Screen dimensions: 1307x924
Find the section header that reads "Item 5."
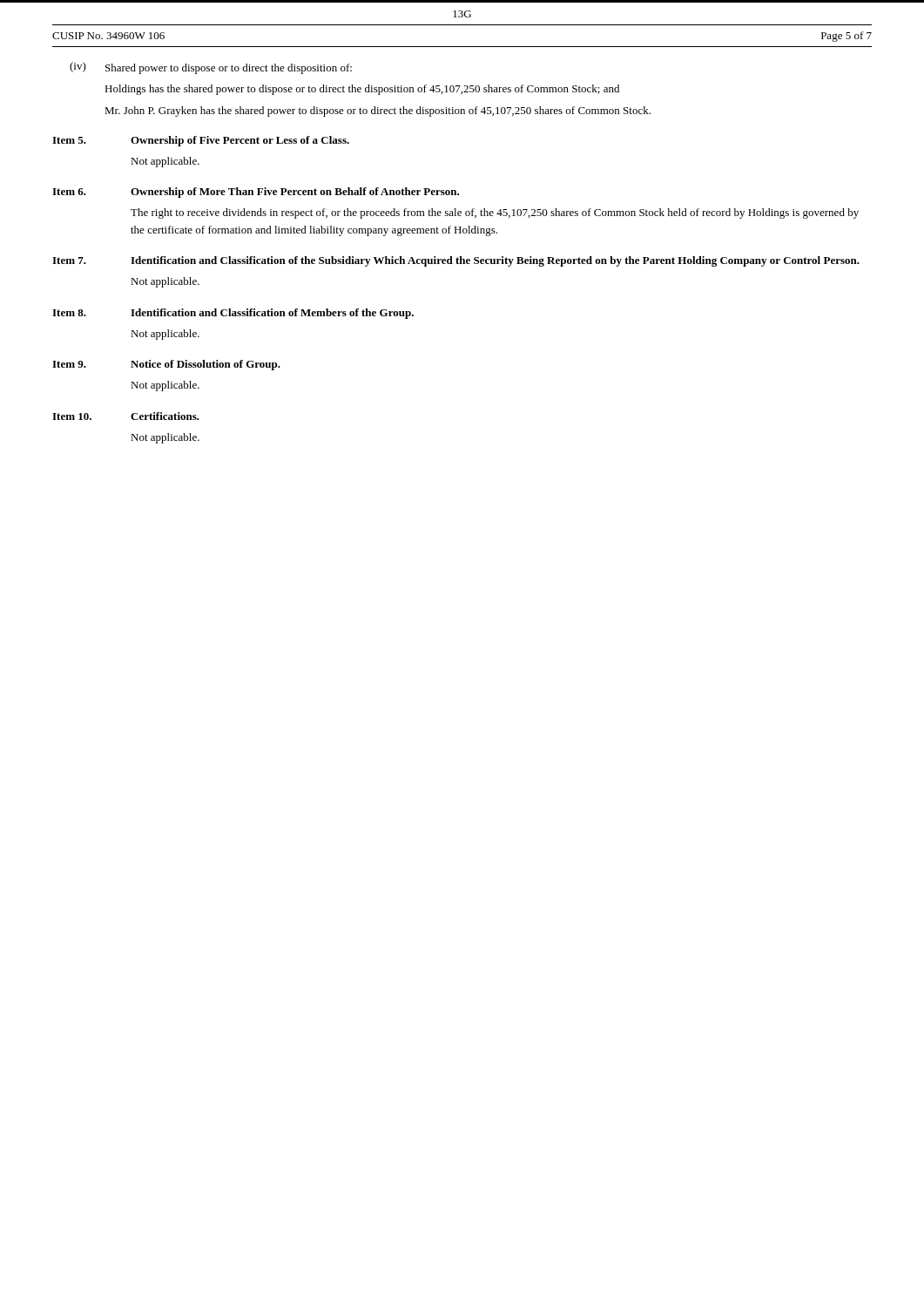(69, 139)
